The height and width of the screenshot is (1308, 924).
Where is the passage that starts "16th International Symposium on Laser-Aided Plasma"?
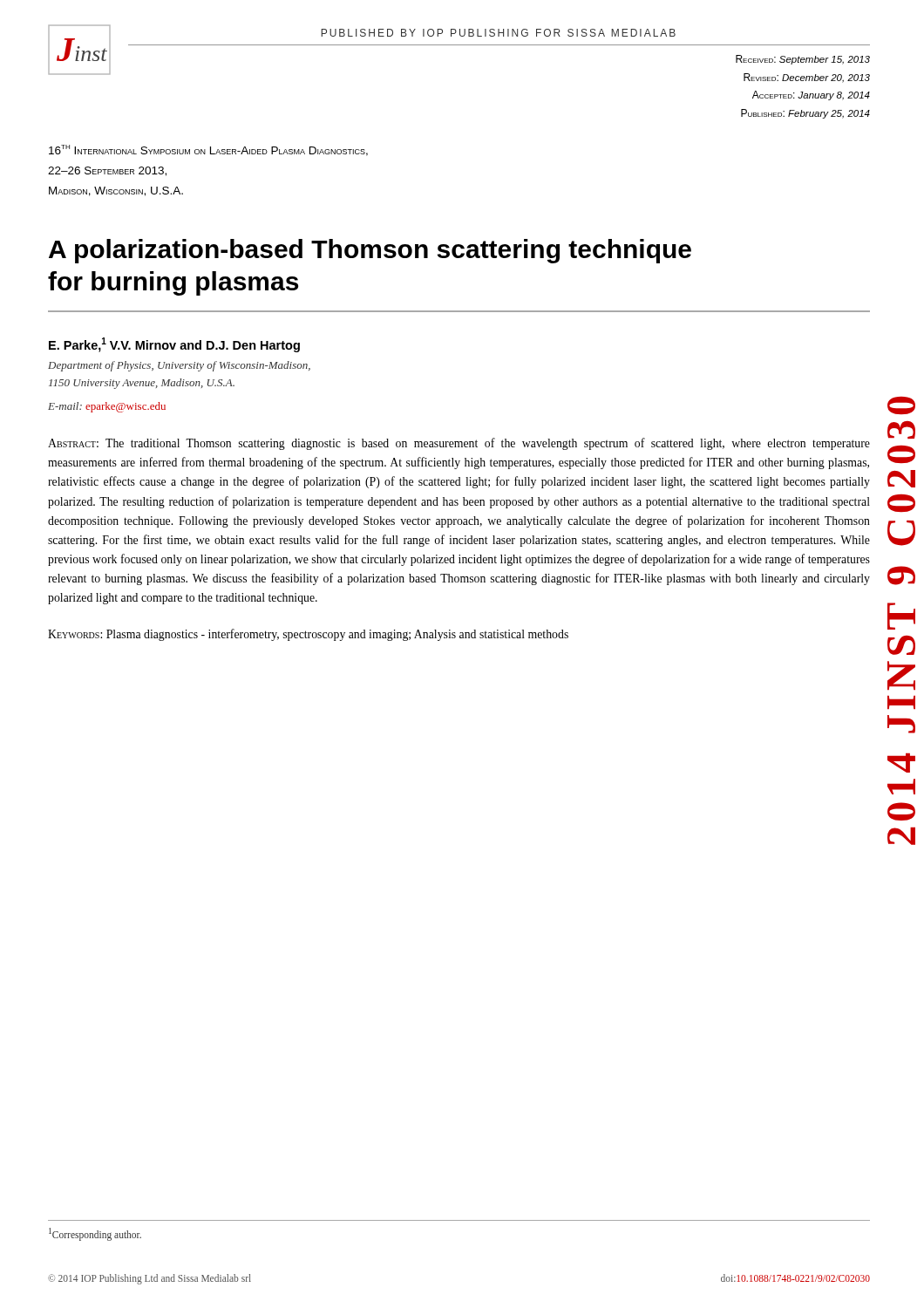point(208,150)
